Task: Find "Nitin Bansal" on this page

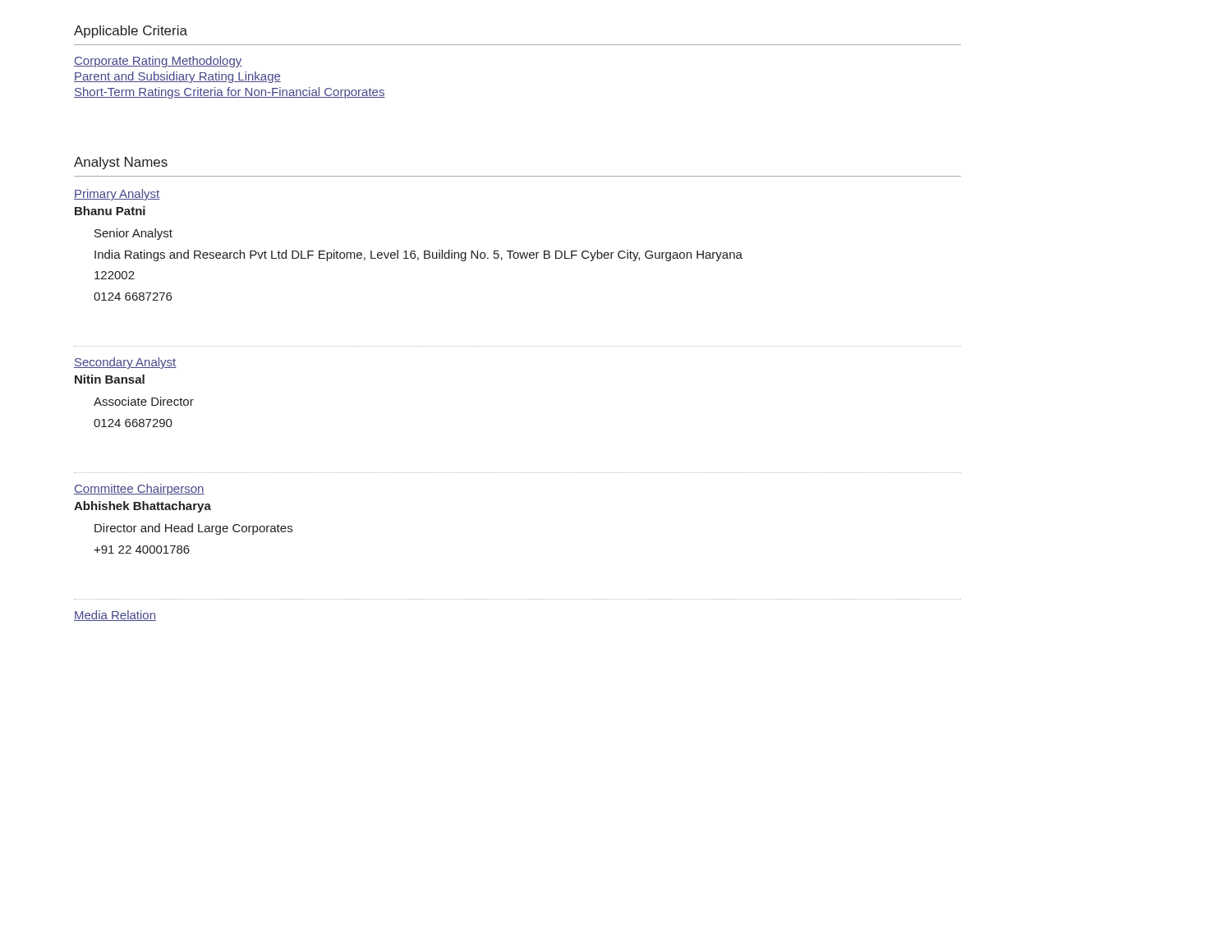Action: (x=110, y=379)
